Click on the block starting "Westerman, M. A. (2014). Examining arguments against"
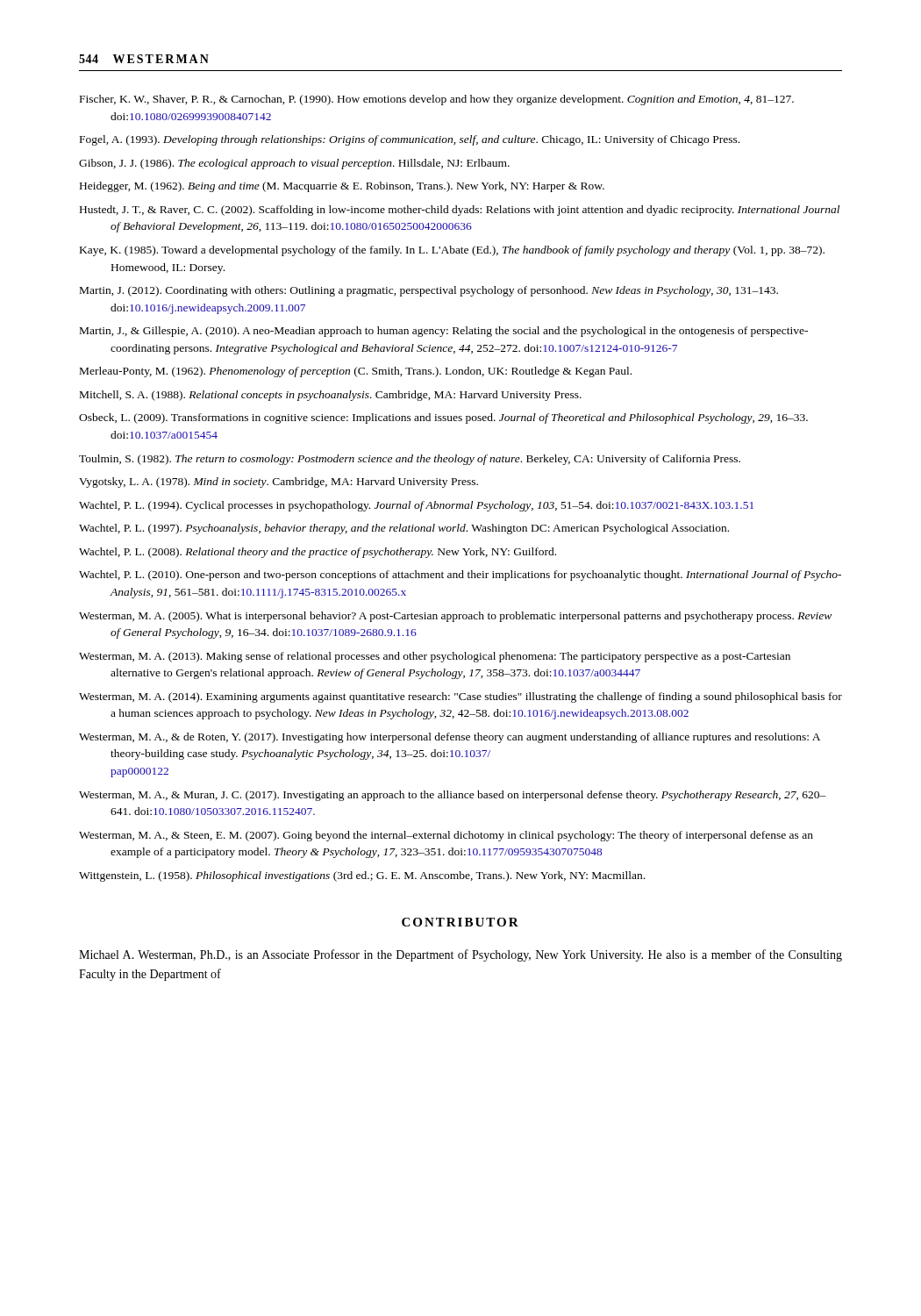Screen dimensions: 1316x921 (460, 705)
